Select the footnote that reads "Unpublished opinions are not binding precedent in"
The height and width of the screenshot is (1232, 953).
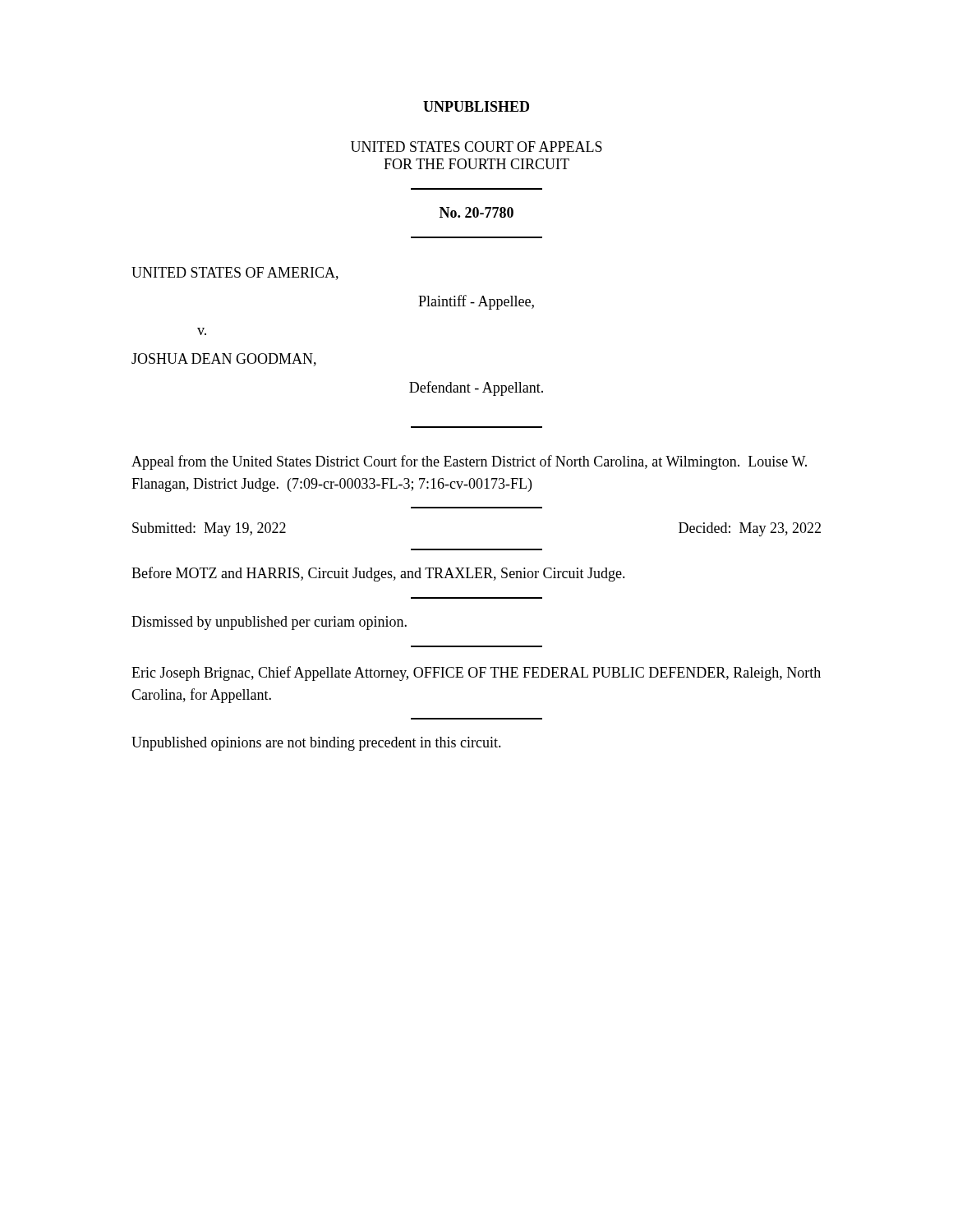(x=316, y=742)
